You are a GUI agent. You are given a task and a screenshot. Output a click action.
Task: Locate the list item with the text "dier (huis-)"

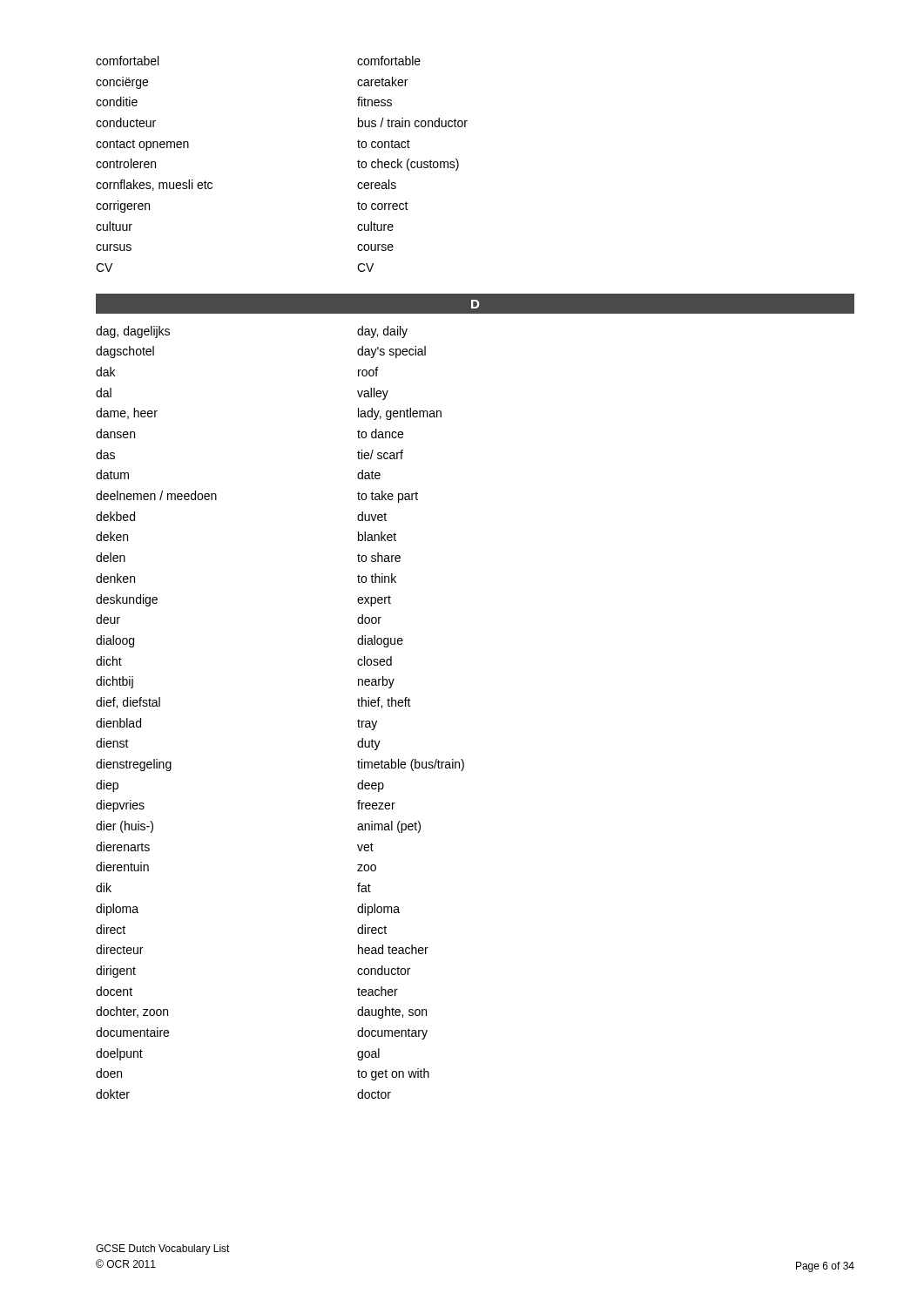[x=125, y=826]
